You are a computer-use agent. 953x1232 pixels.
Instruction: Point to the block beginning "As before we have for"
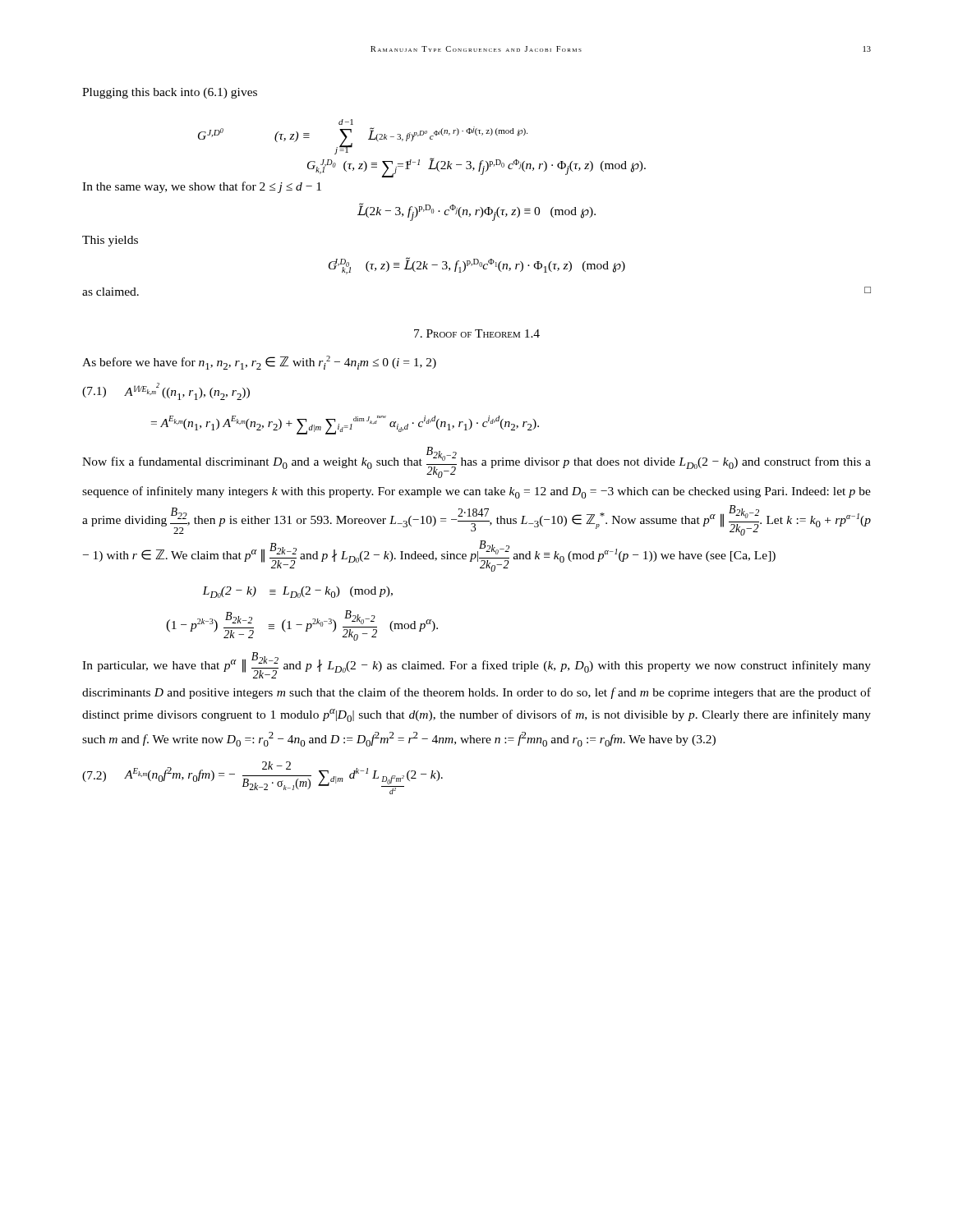coord(259,363)
